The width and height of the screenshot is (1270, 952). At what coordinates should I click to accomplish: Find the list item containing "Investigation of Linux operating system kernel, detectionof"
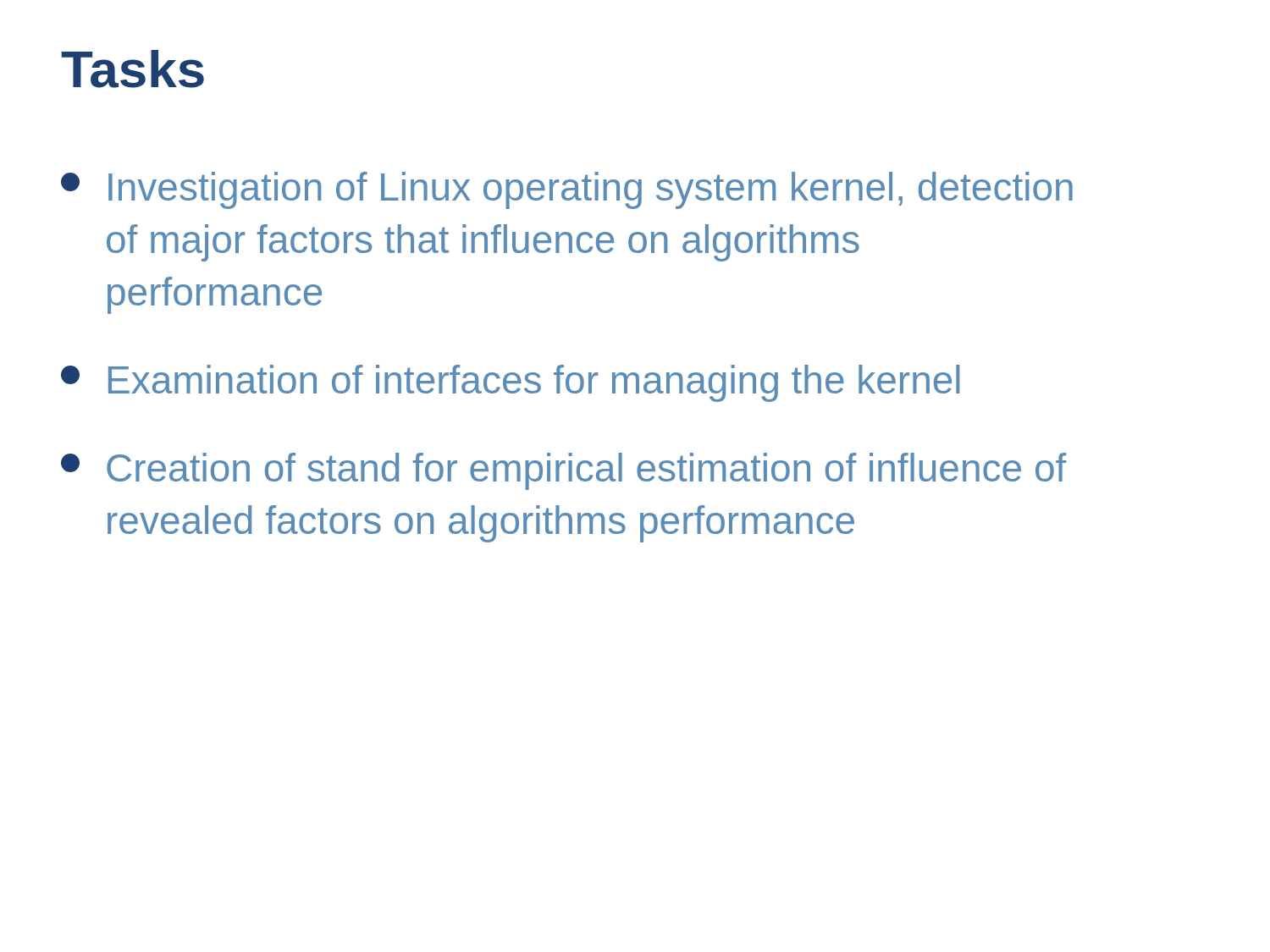coord(568,240)
